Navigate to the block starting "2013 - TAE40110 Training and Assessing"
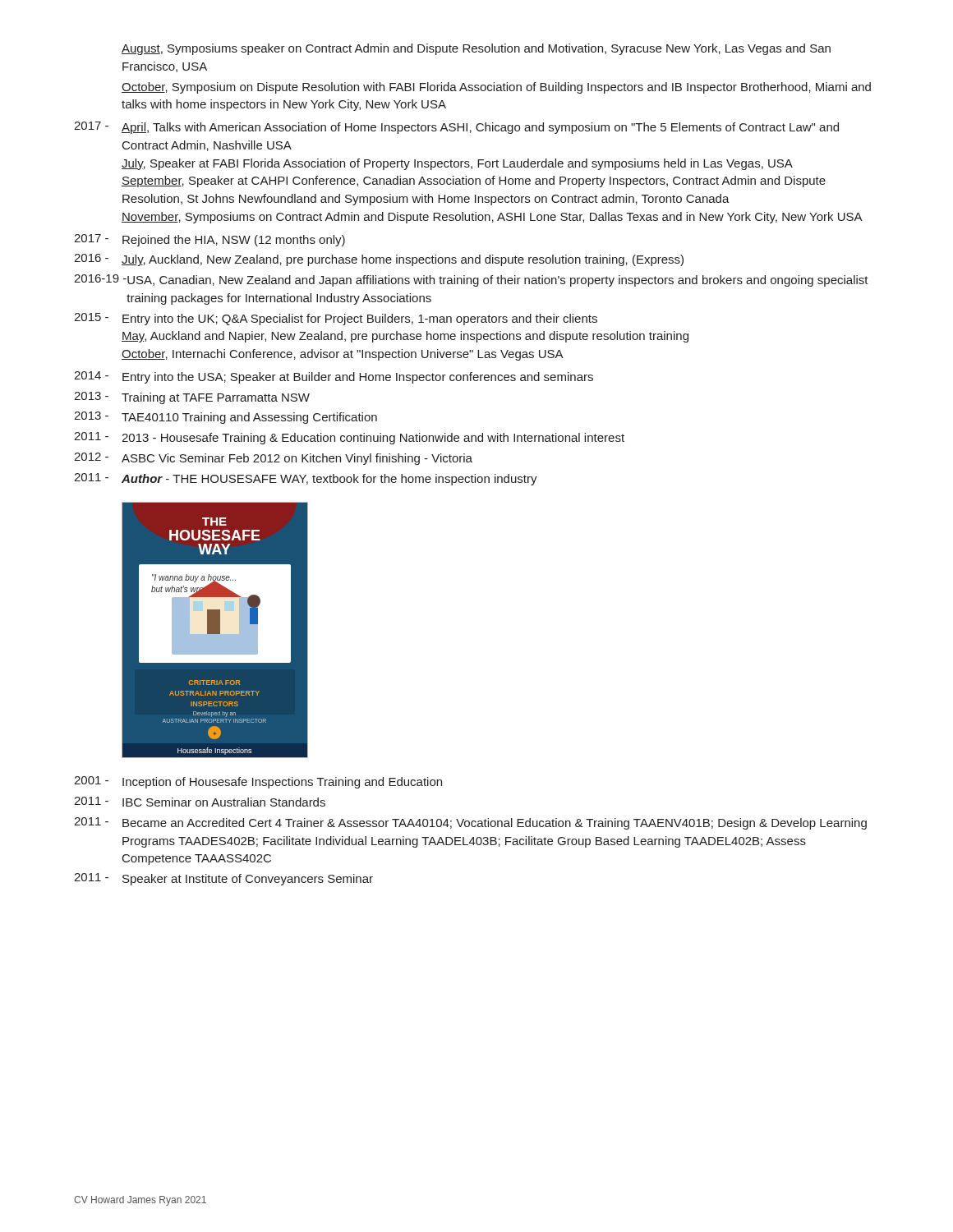The height and width of the screenshot is (1232, 953). tap(226, 418)
